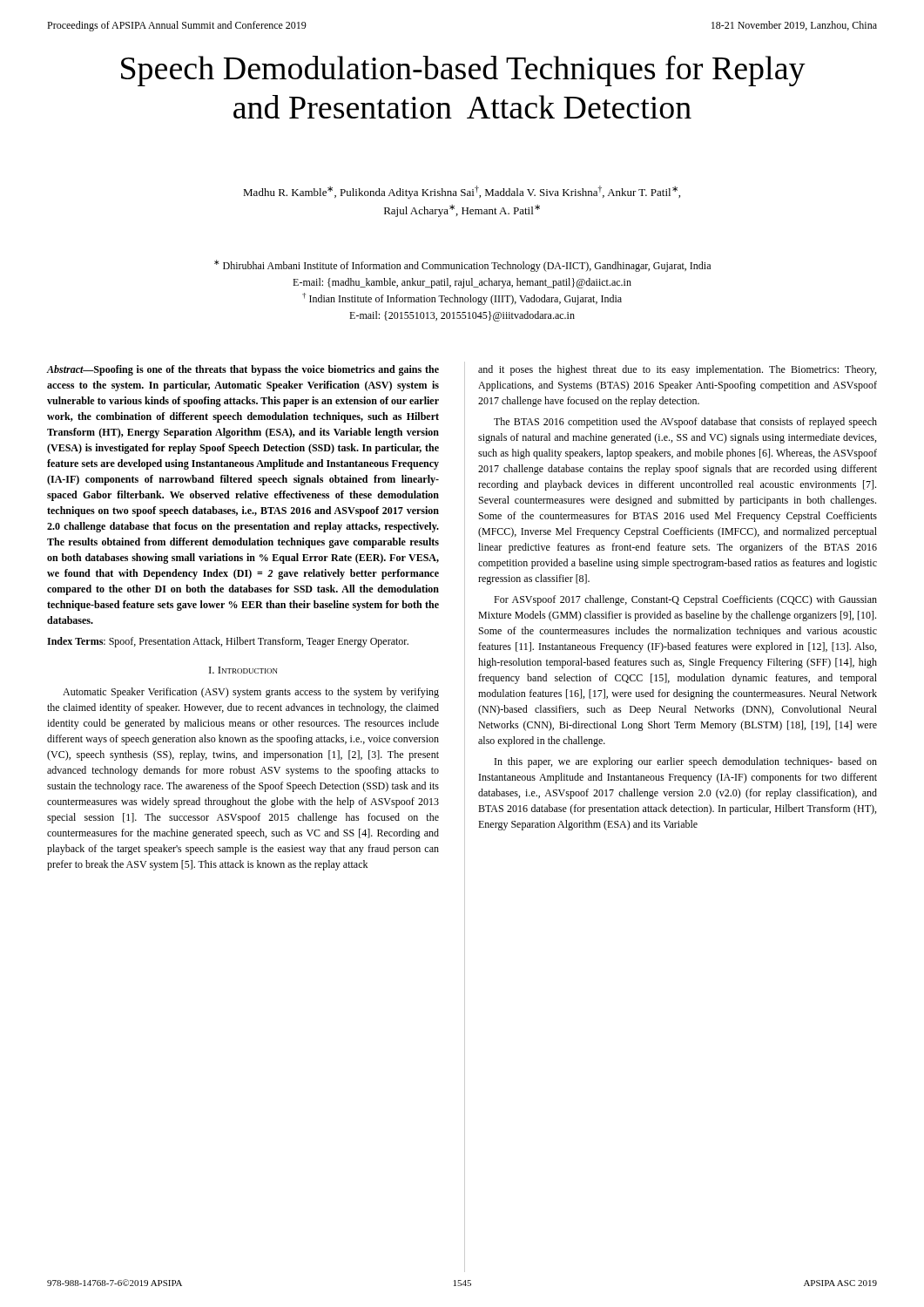Click the title that begins "Speech Demodulation-based Techniques for"

462,88
